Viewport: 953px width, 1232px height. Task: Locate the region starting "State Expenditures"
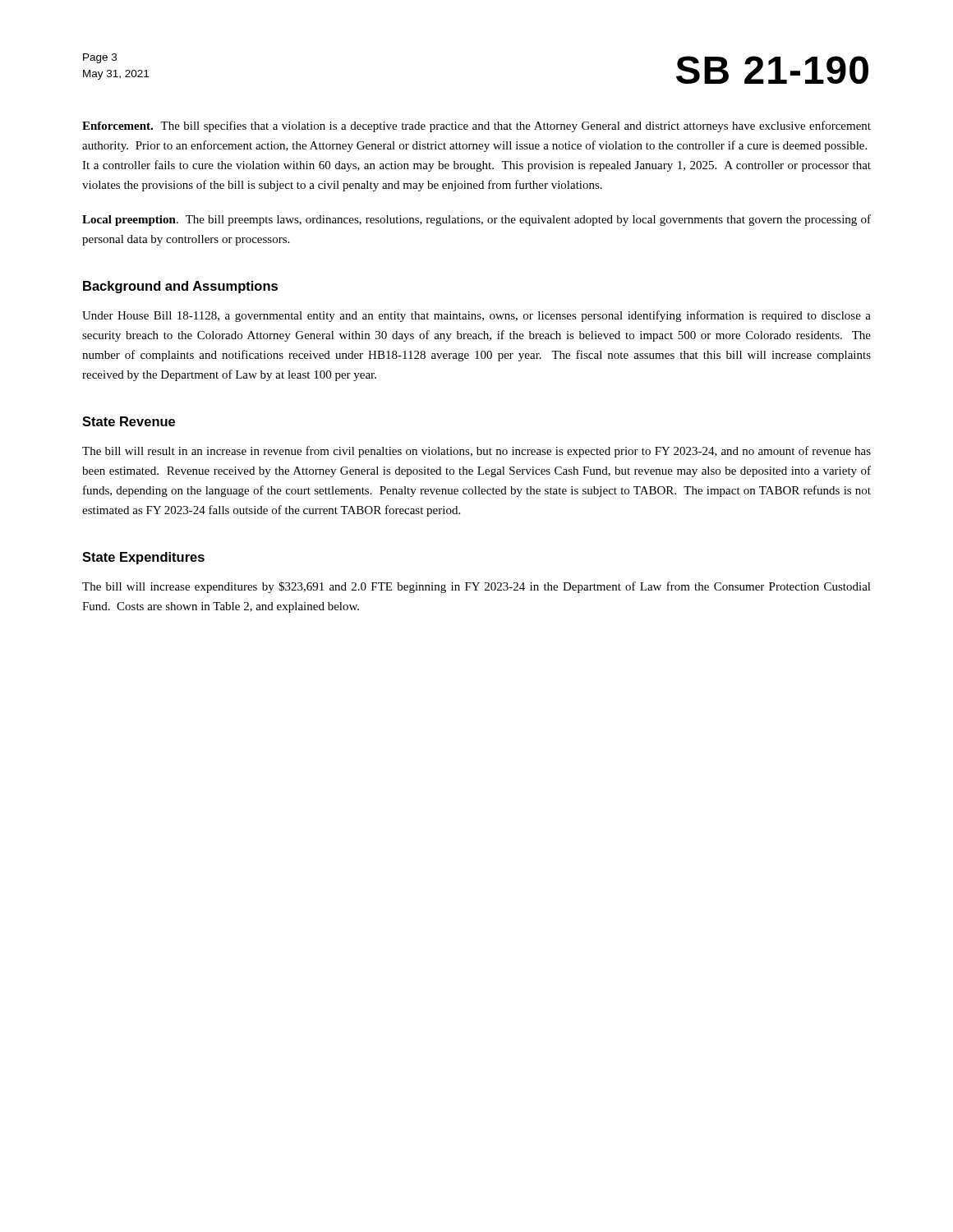[144, 557]
